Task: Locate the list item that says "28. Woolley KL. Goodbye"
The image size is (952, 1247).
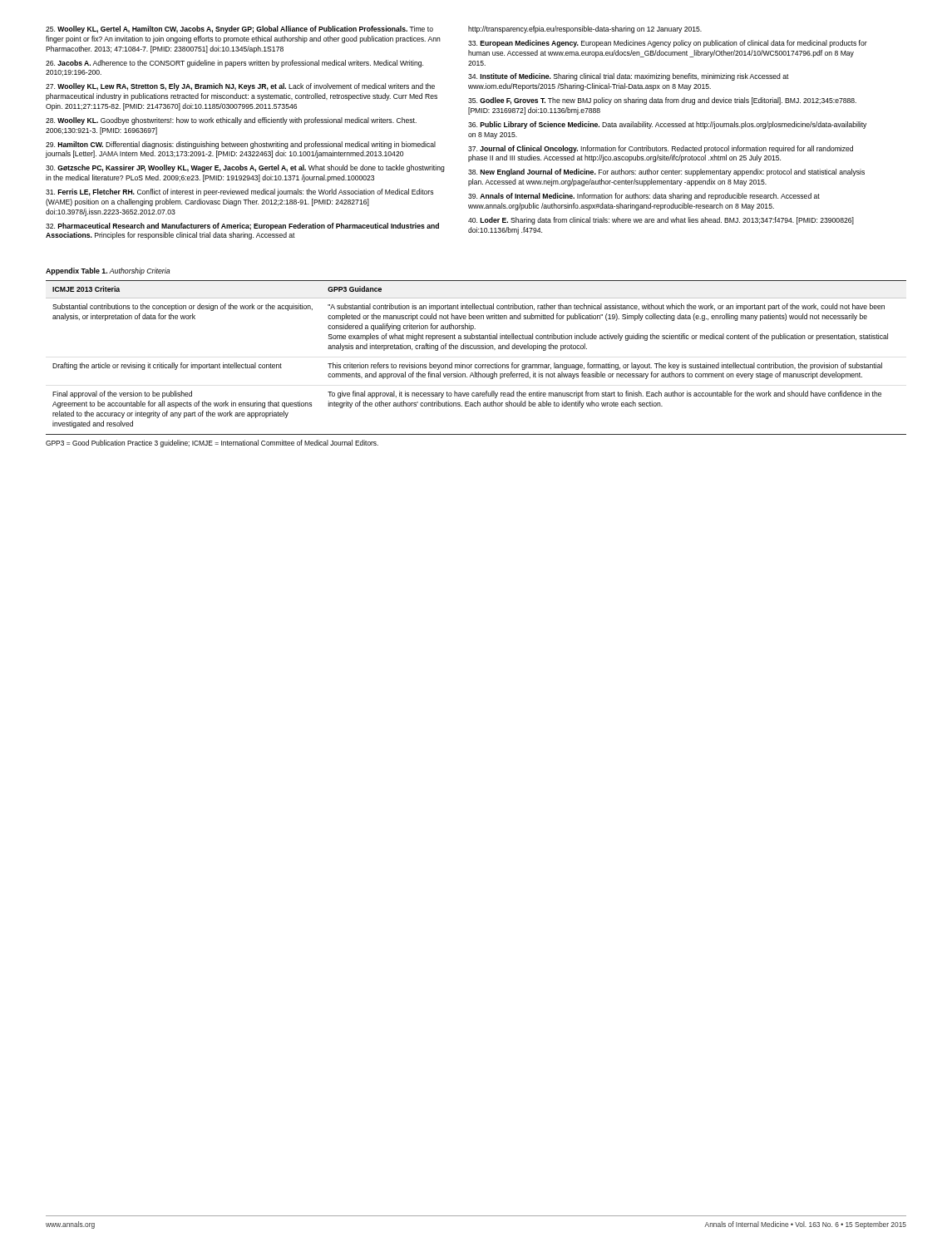Action: coord(231,125)
